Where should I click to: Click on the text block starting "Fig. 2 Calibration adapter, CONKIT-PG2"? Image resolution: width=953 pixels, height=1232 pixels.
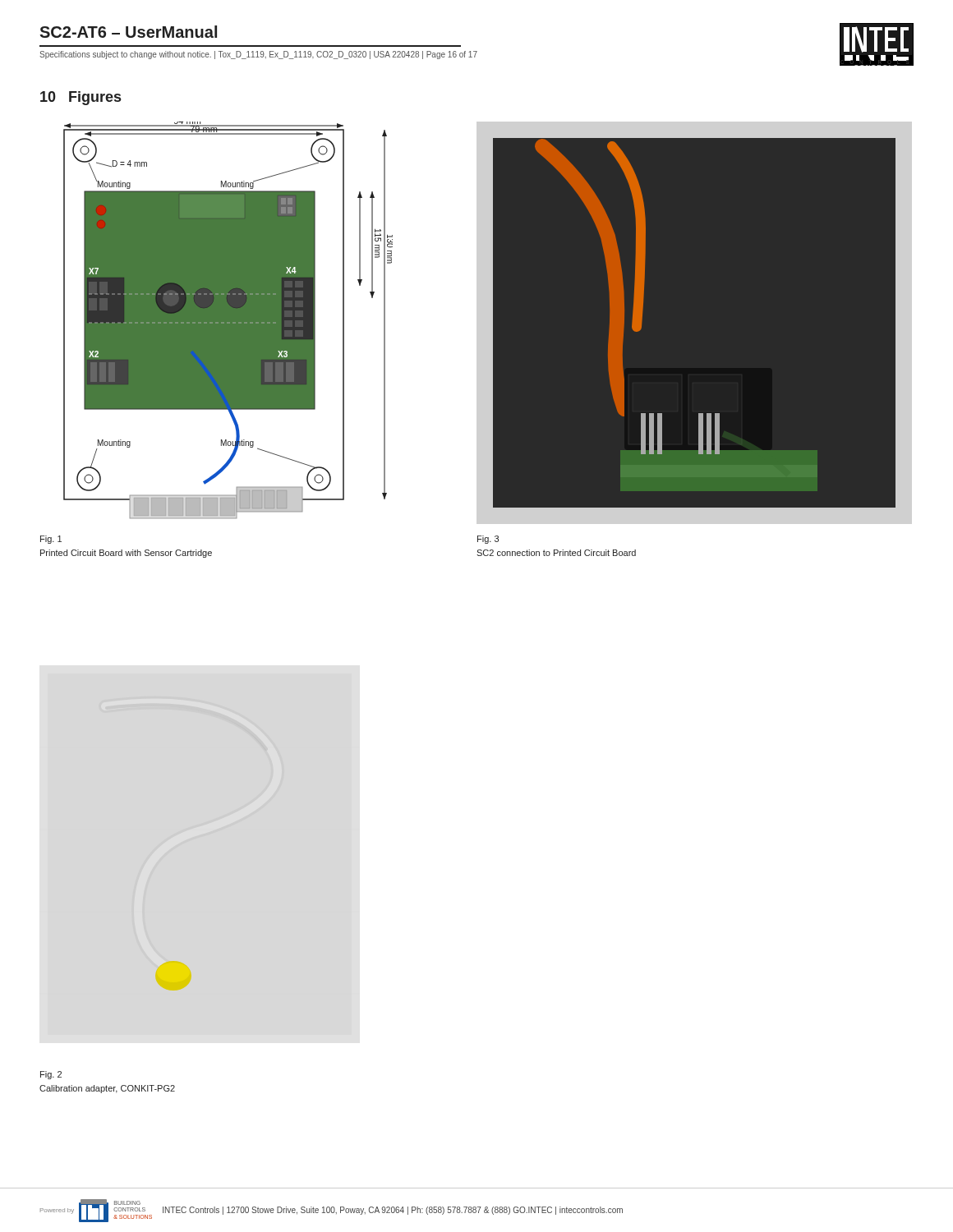(x=107, y=1081)
